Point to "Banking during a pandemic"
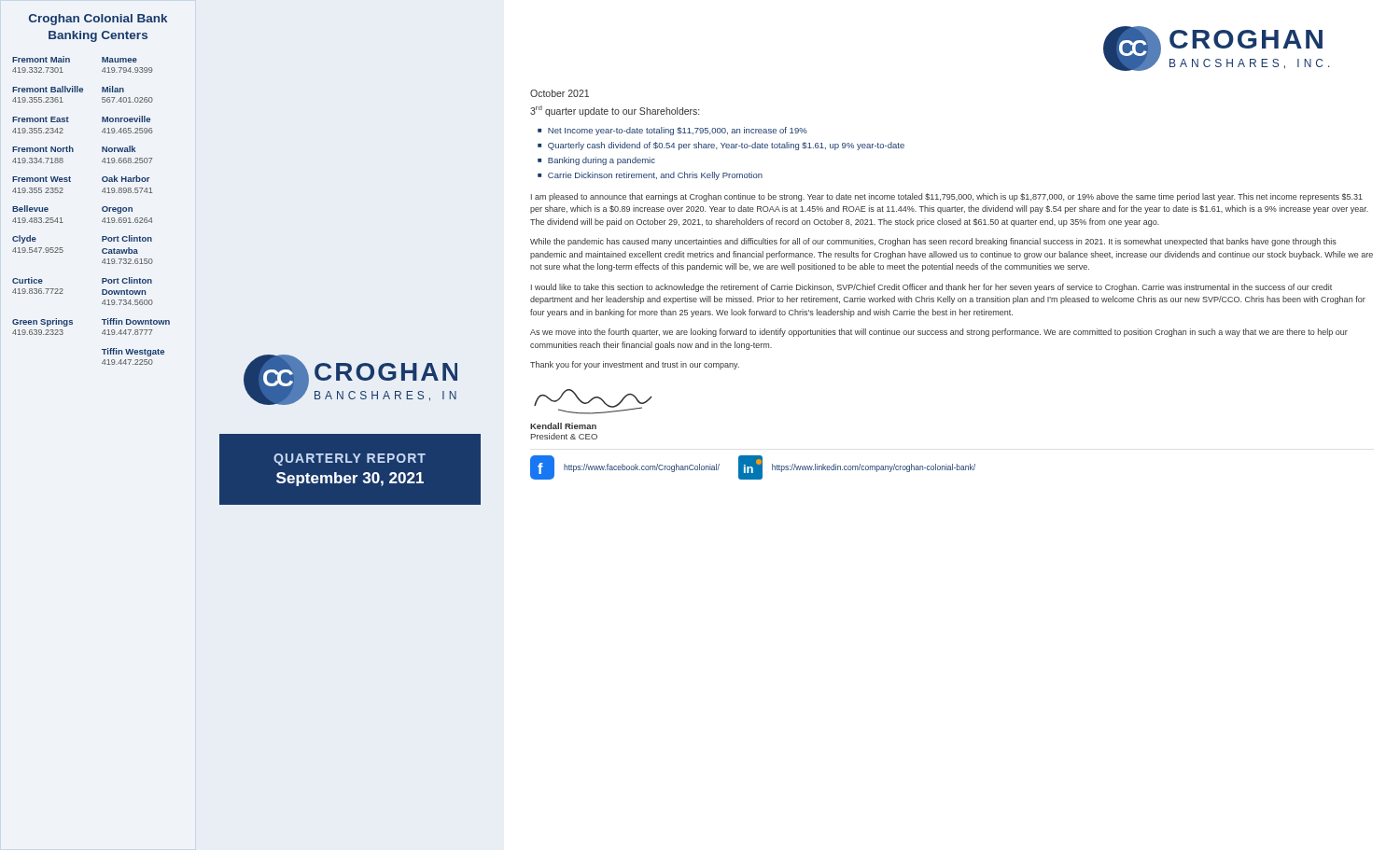Screen dimensions: 850x1400 pos(601,160)
